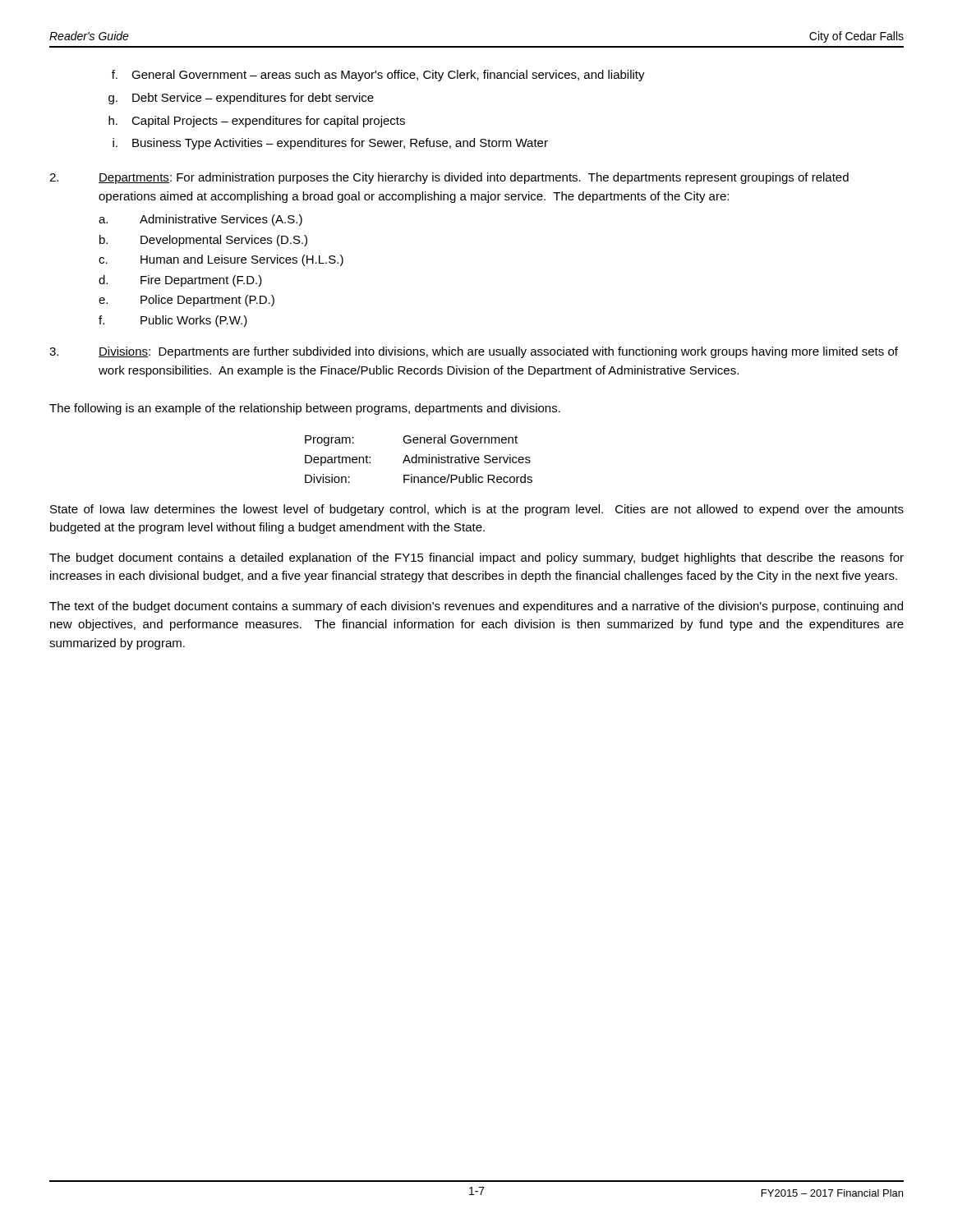Screen dimensions: 1232x953
Task: Find the text block containing "The following is"
Action: [x=305, y=408]
